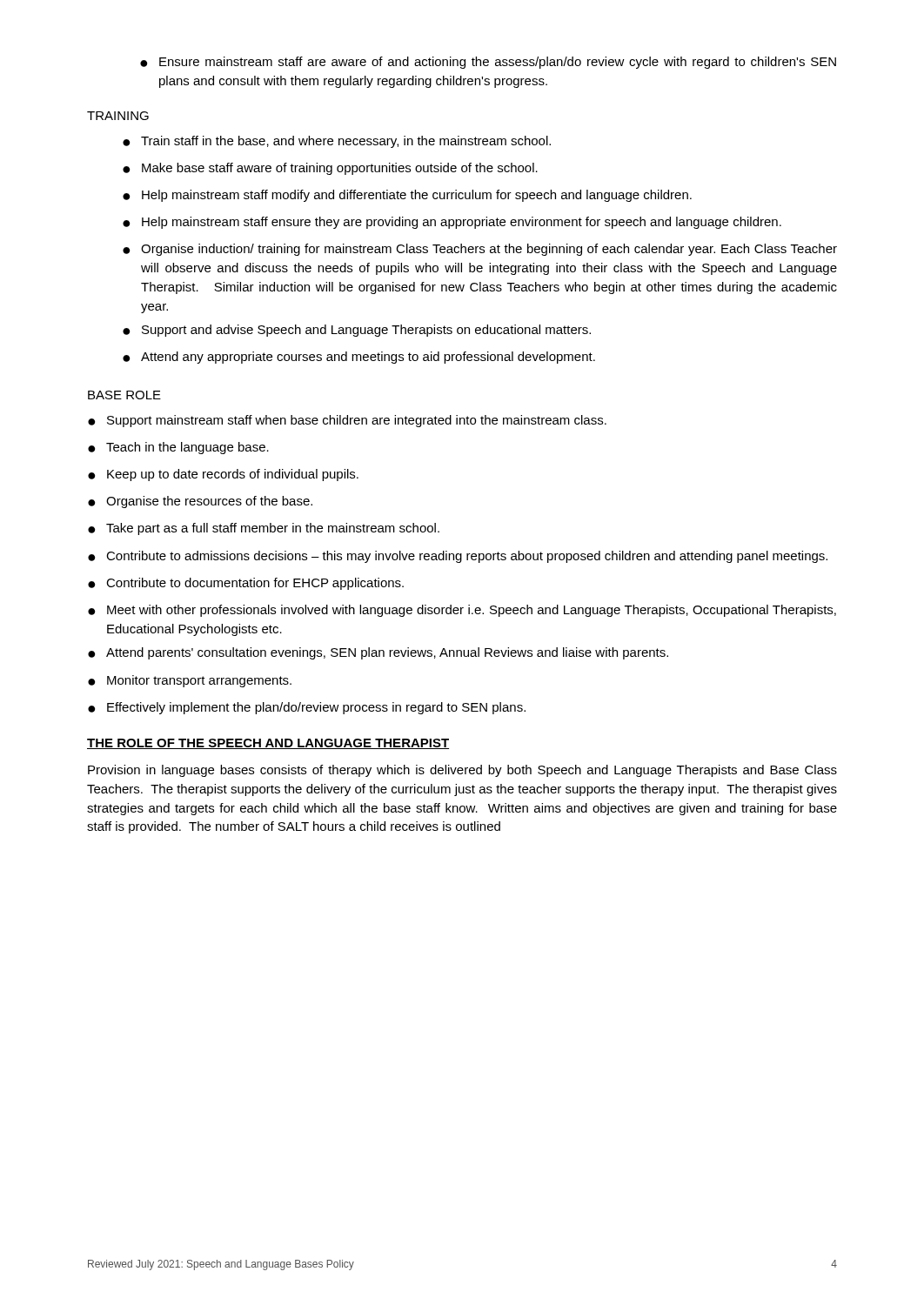Click on the text block starting "● Ensure mainstream staff are aware of"

(x=488, y=71)
